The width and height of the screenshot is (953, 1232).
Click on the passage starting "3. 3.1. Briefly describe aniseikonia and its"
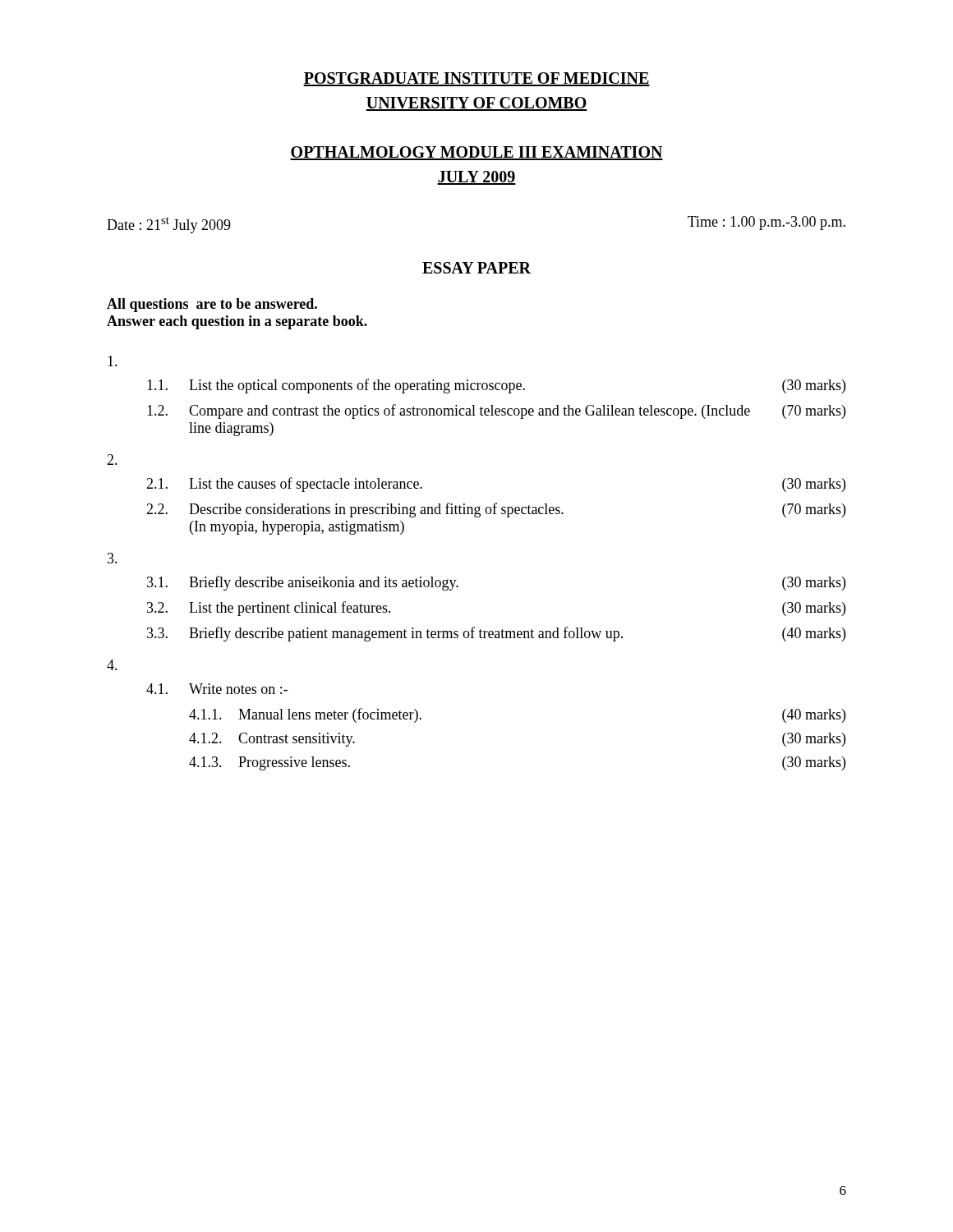pyautogui.click(x=113, y=558)
